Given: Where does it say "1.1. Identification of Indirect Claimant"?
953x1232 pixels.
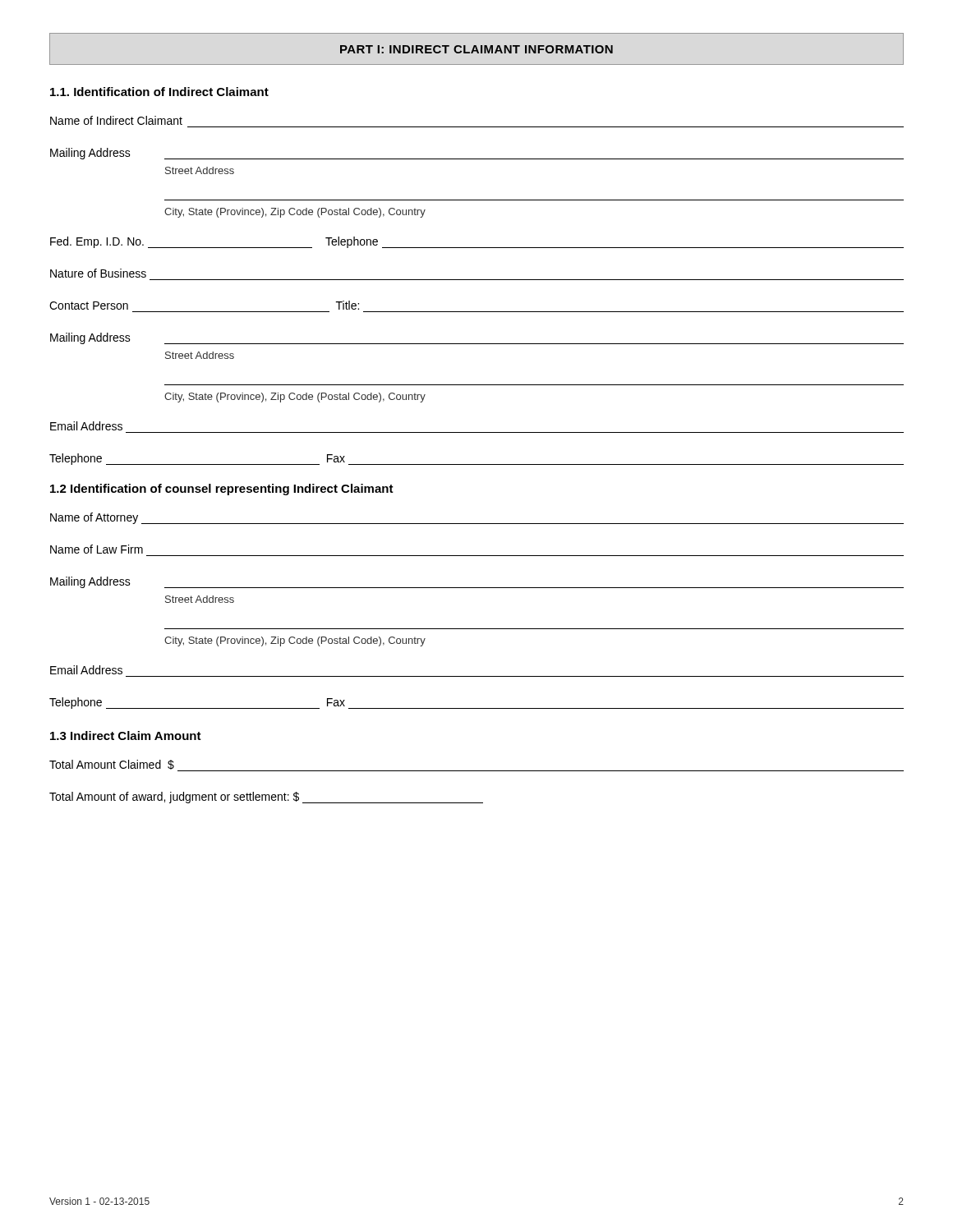Looking at the screenshot, I should click(x=159, y=92).
